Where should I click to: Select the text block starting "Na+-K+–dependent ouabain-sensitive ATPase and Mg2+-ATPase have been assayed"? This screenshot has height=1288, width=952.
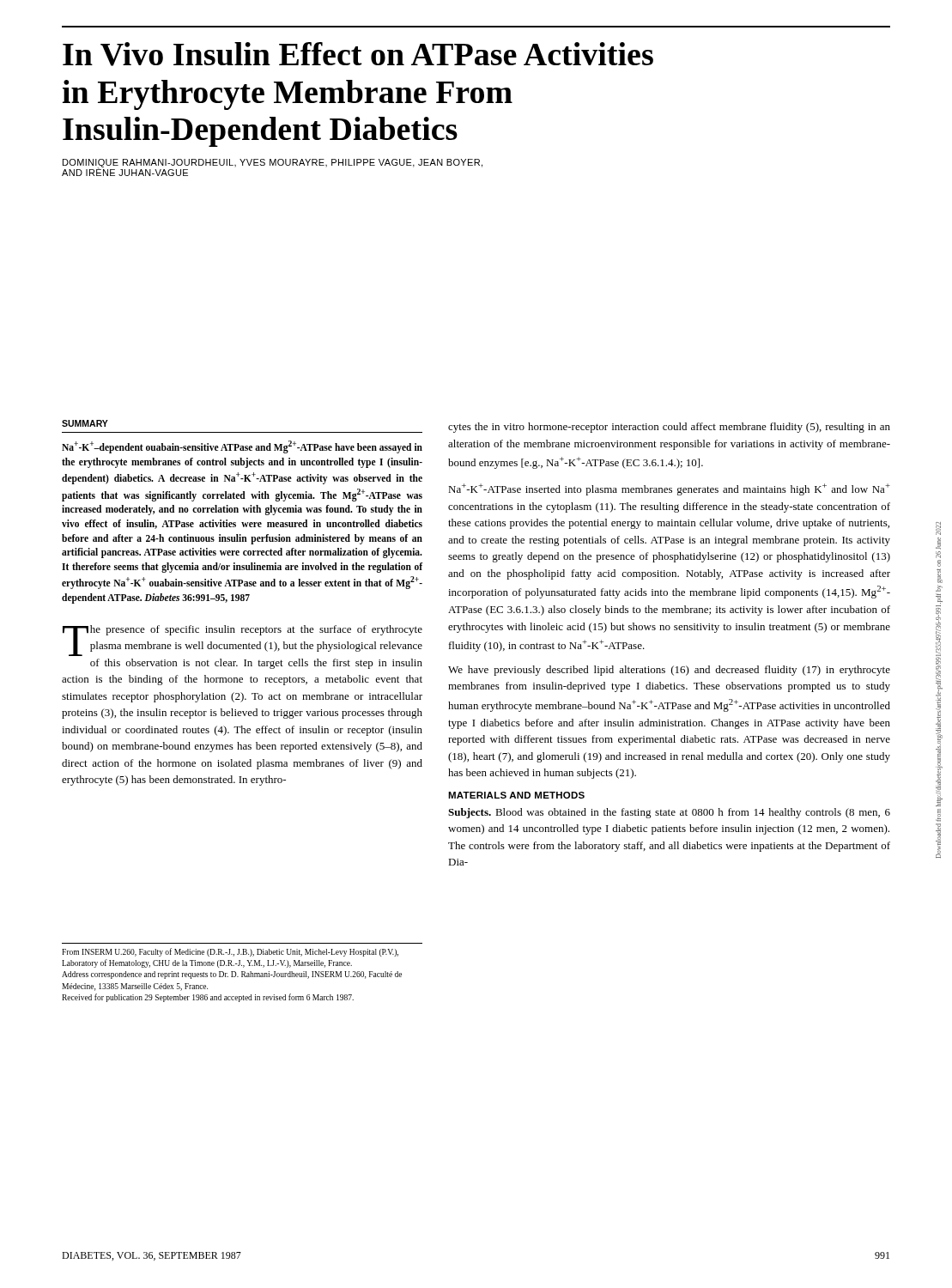coord(242,521)
